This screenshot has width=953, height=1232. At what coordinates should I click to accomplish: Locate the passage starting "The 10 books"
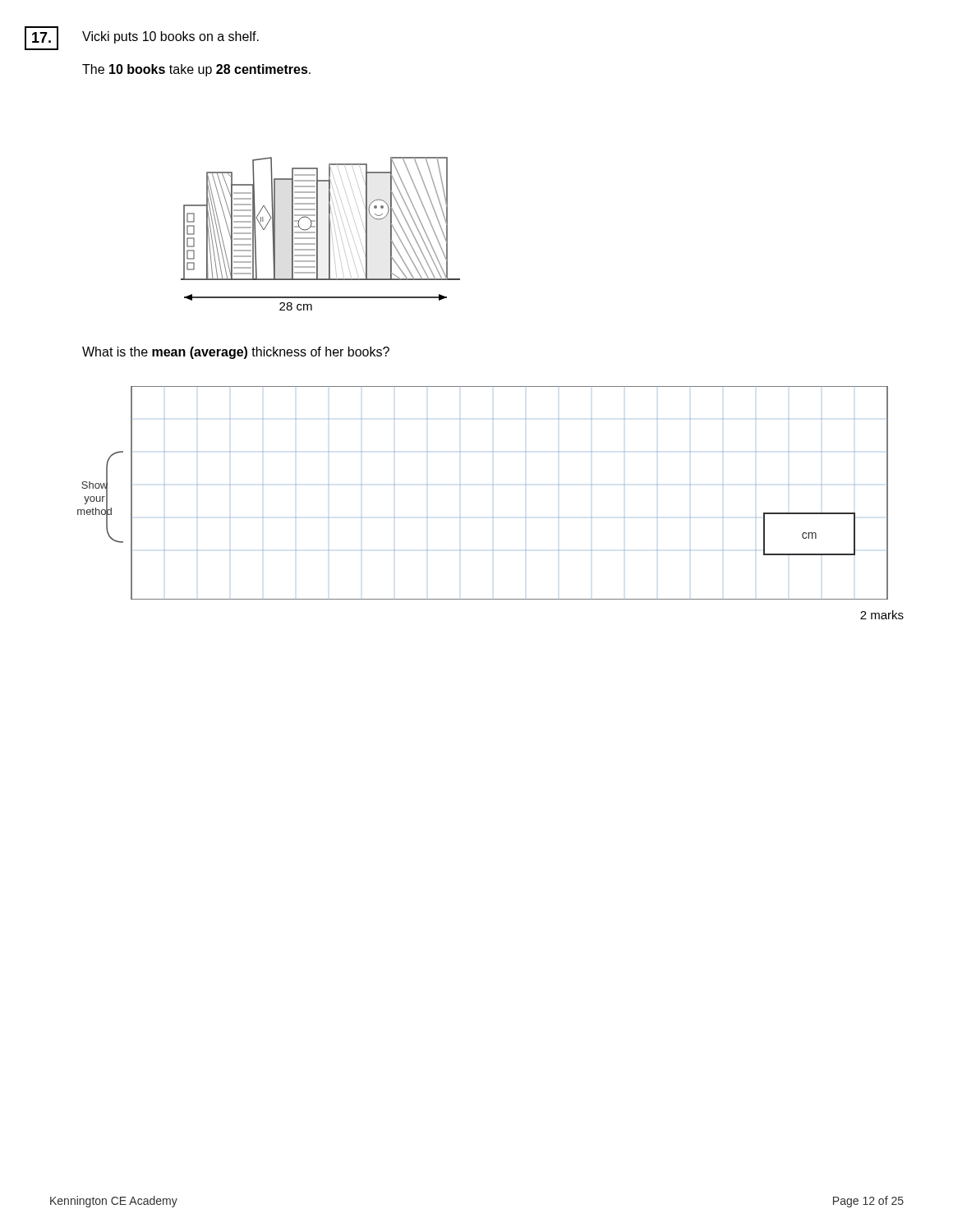[x=197, y=69]
